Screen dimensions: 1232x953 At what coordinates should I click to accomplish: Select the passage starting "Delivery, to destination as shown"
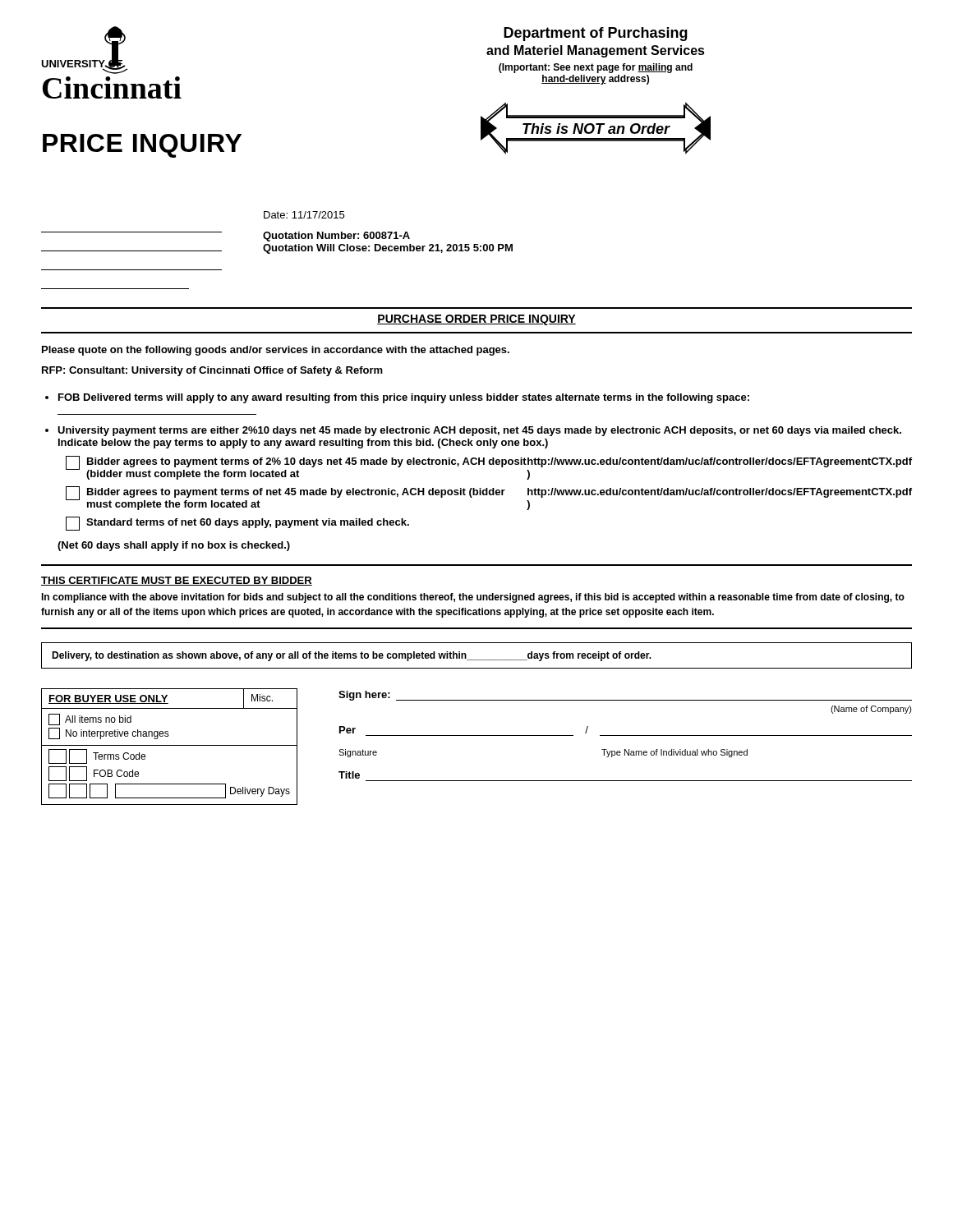[352, 655]
